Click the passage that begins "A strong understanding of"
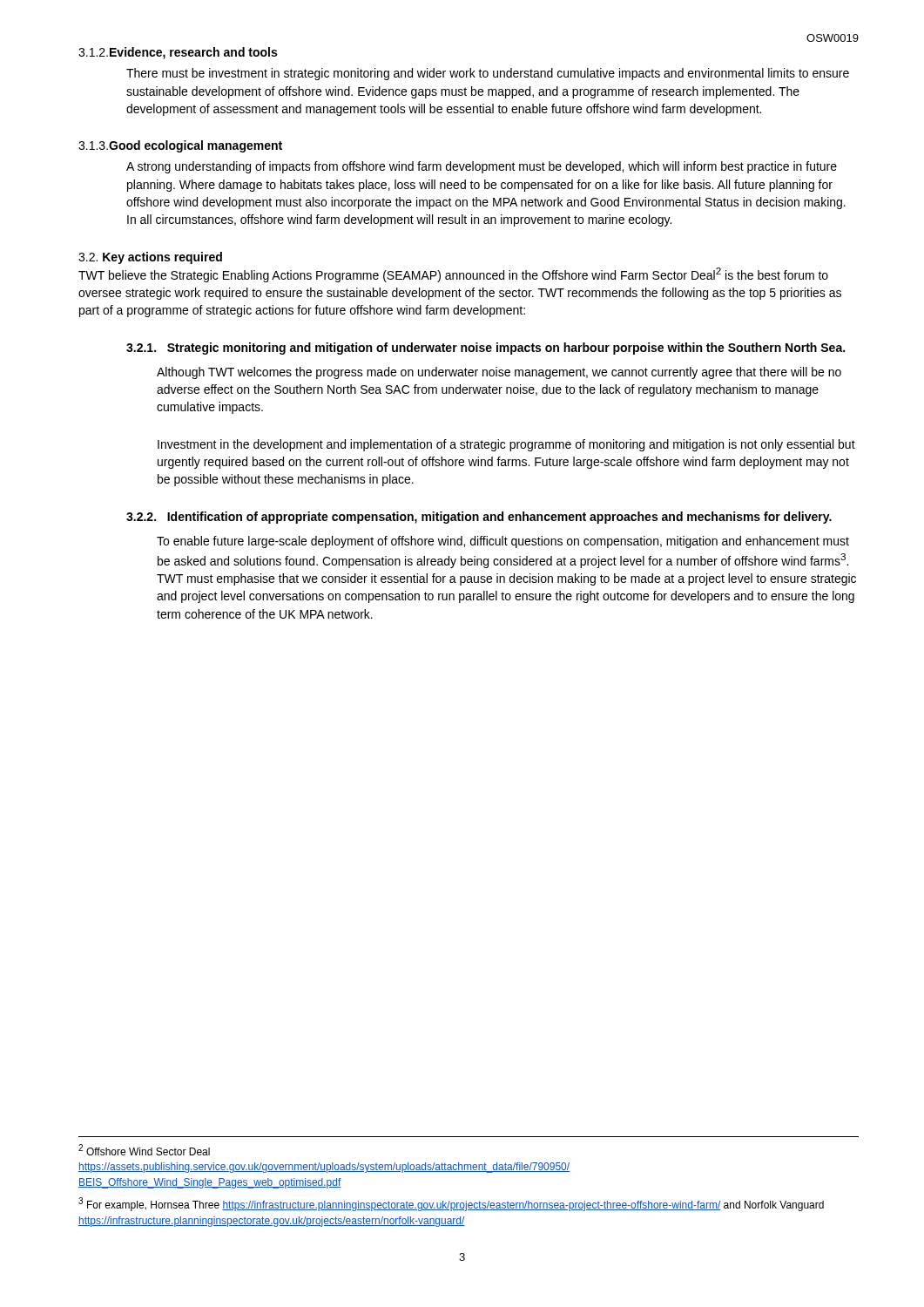Viewport: 924px width, 1307px height. pos(492,194)
